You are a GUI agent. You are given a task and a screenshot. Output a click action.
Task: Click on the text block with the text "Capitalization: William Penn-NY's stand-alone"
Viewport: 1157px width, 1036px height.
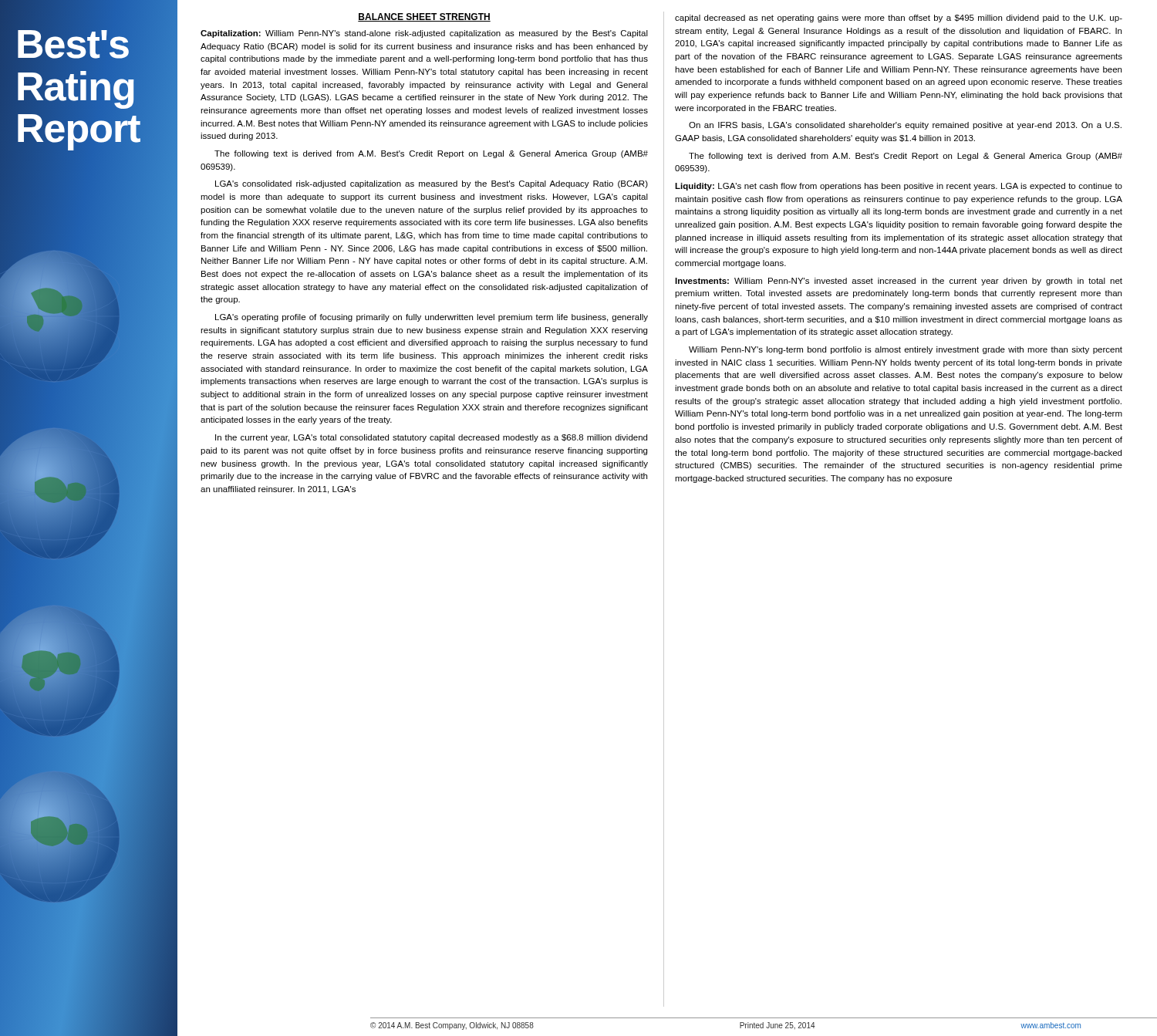(424, 85)
